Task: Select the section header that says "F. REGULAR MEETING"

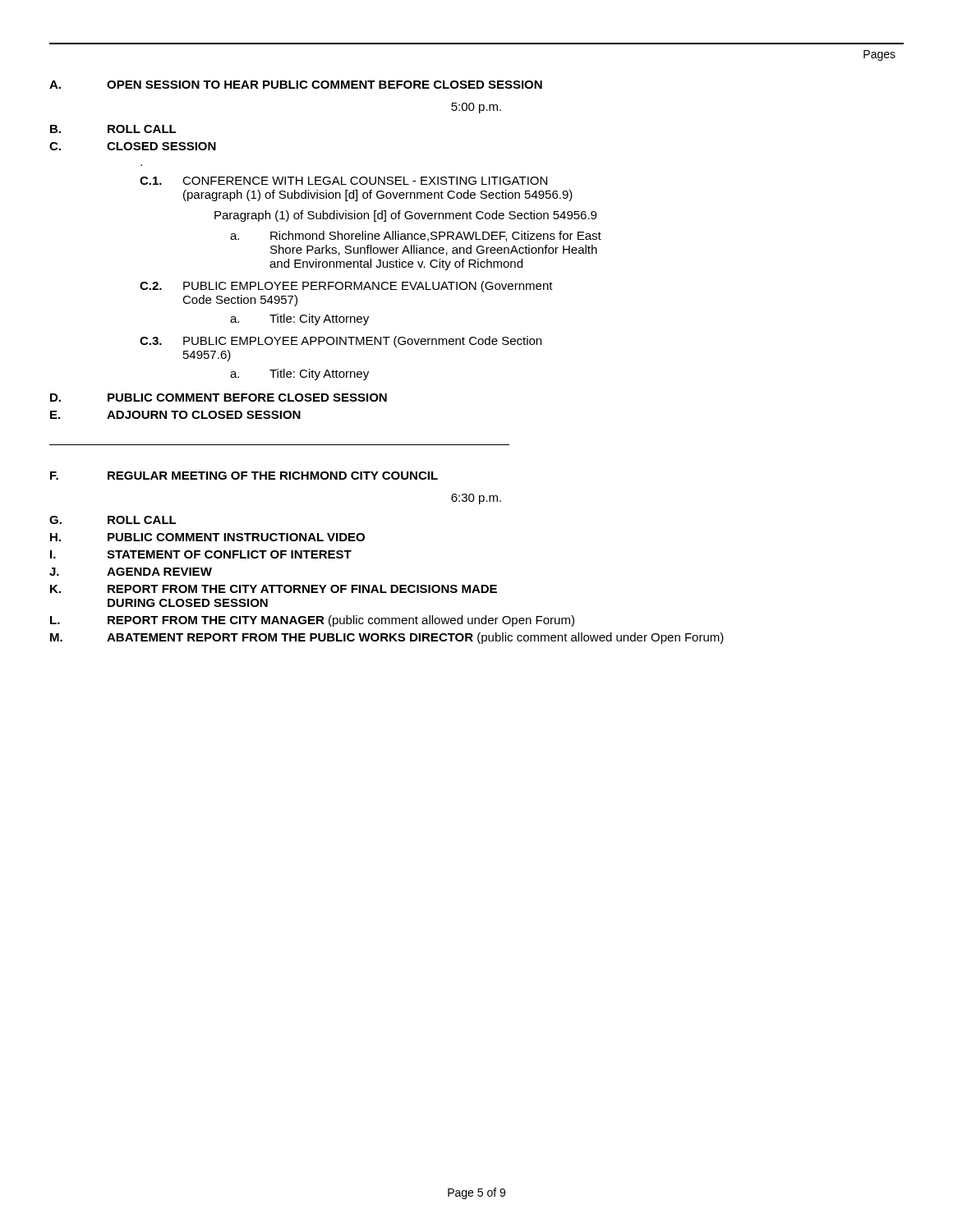Action: coord(244,475)
